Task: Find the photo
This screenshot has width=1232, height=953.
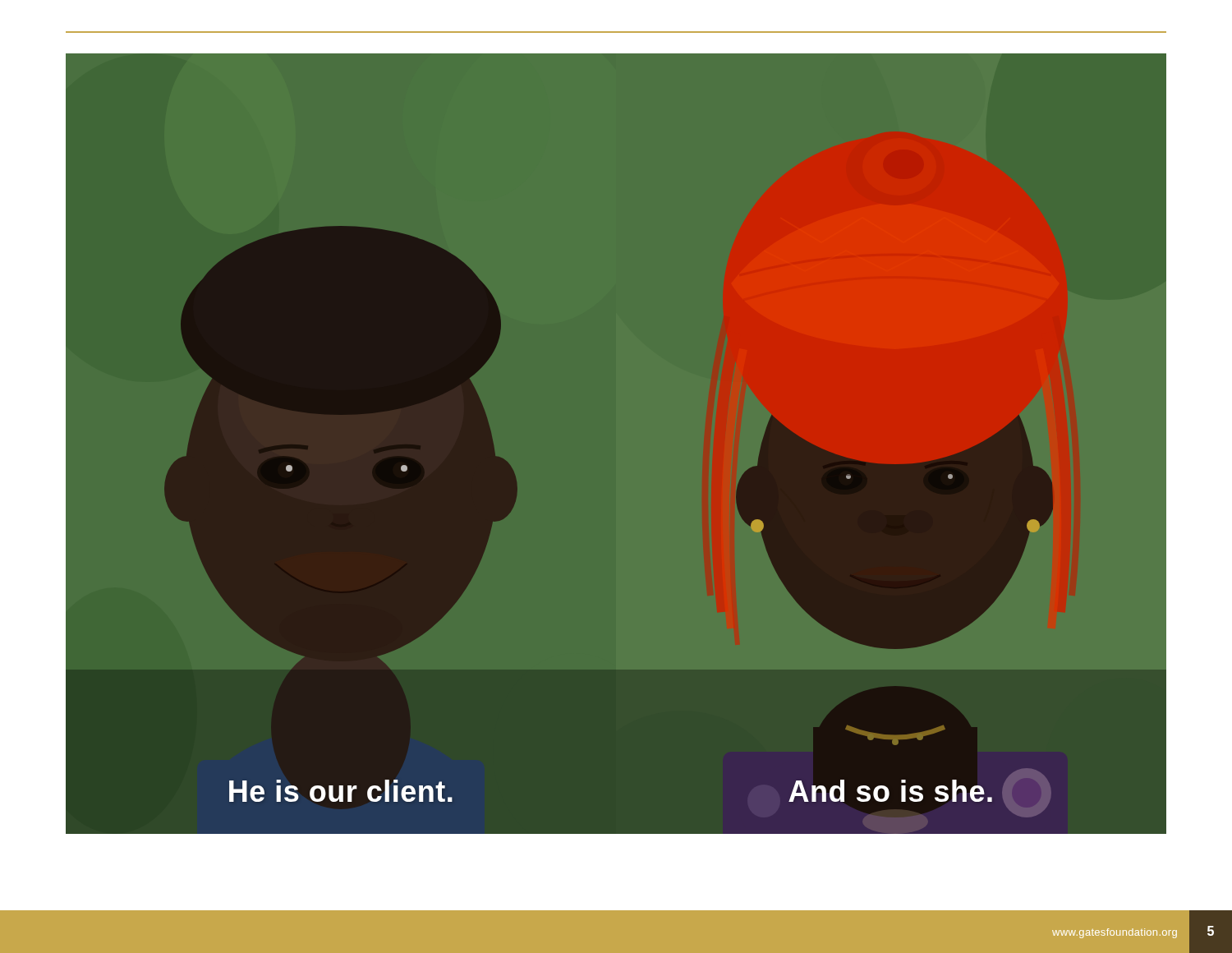Action: click(616, 444)
